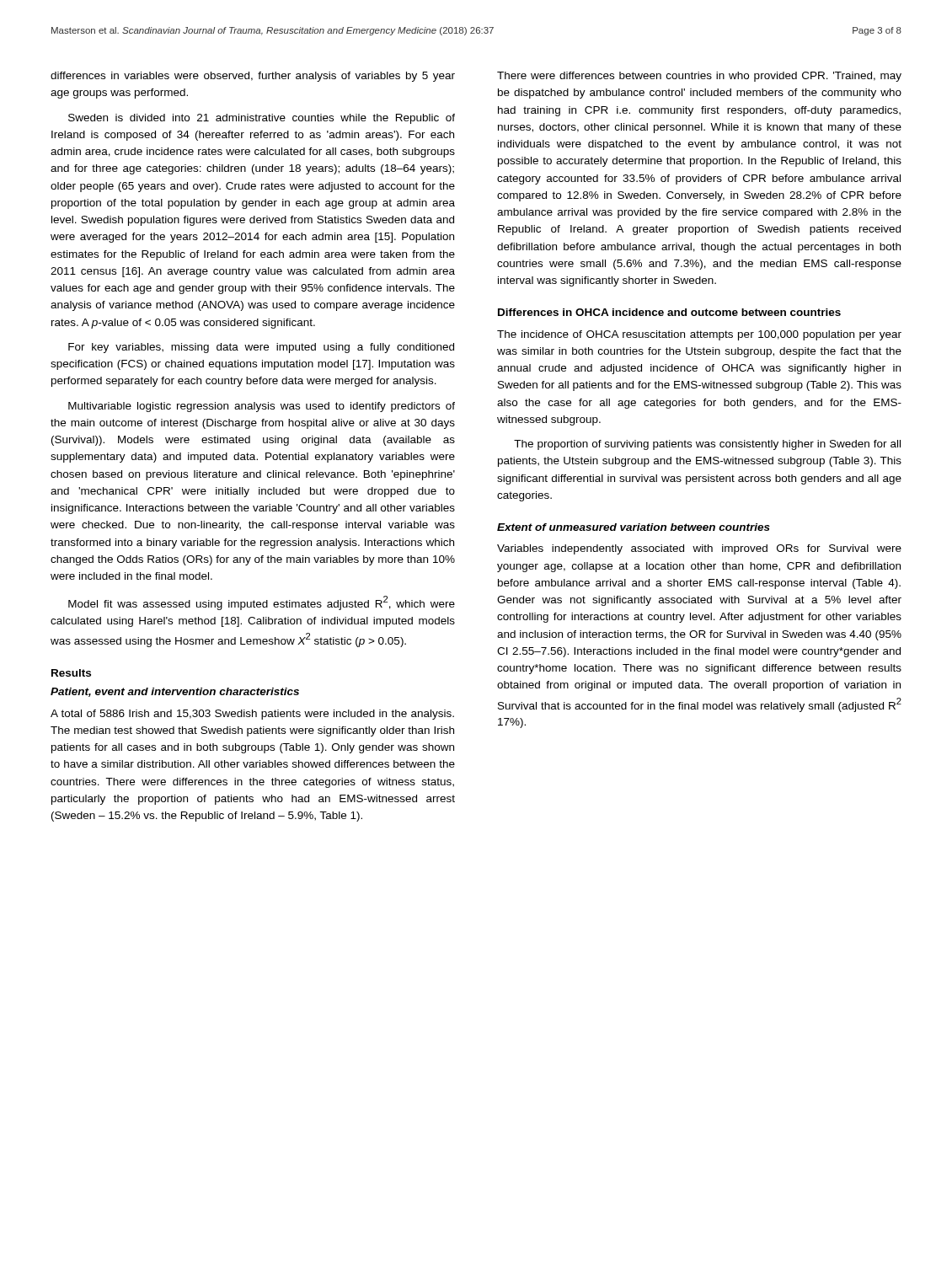Locate the text "Patient, event and intervention characteristics"
The image size is (952, 1264).
tap(175, 692)
